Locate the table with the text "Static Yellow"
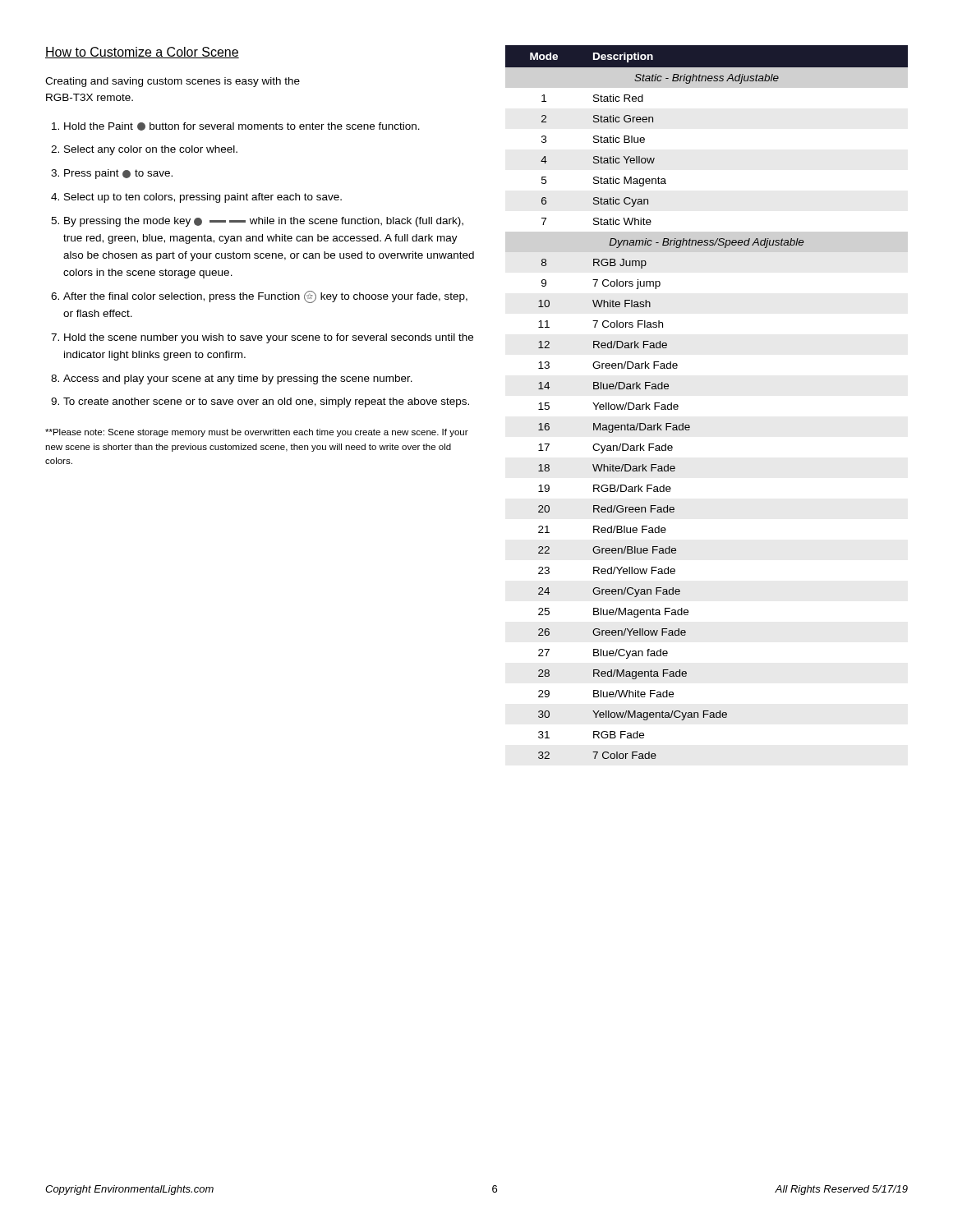953x1232 pixels. (x=707, y=405)
